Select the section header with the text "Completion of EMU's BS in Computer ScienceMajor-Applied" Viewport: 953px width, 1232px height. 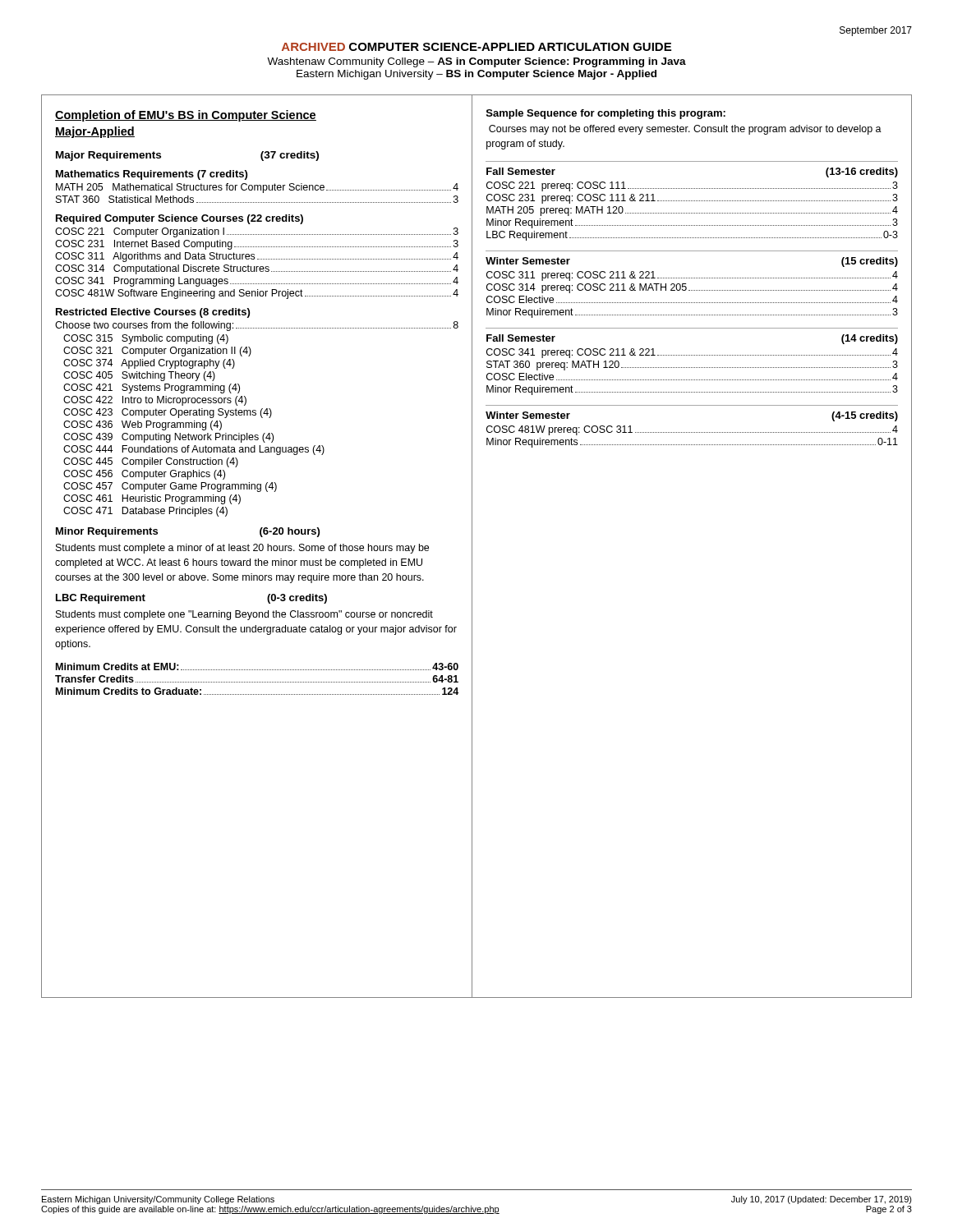257,123
